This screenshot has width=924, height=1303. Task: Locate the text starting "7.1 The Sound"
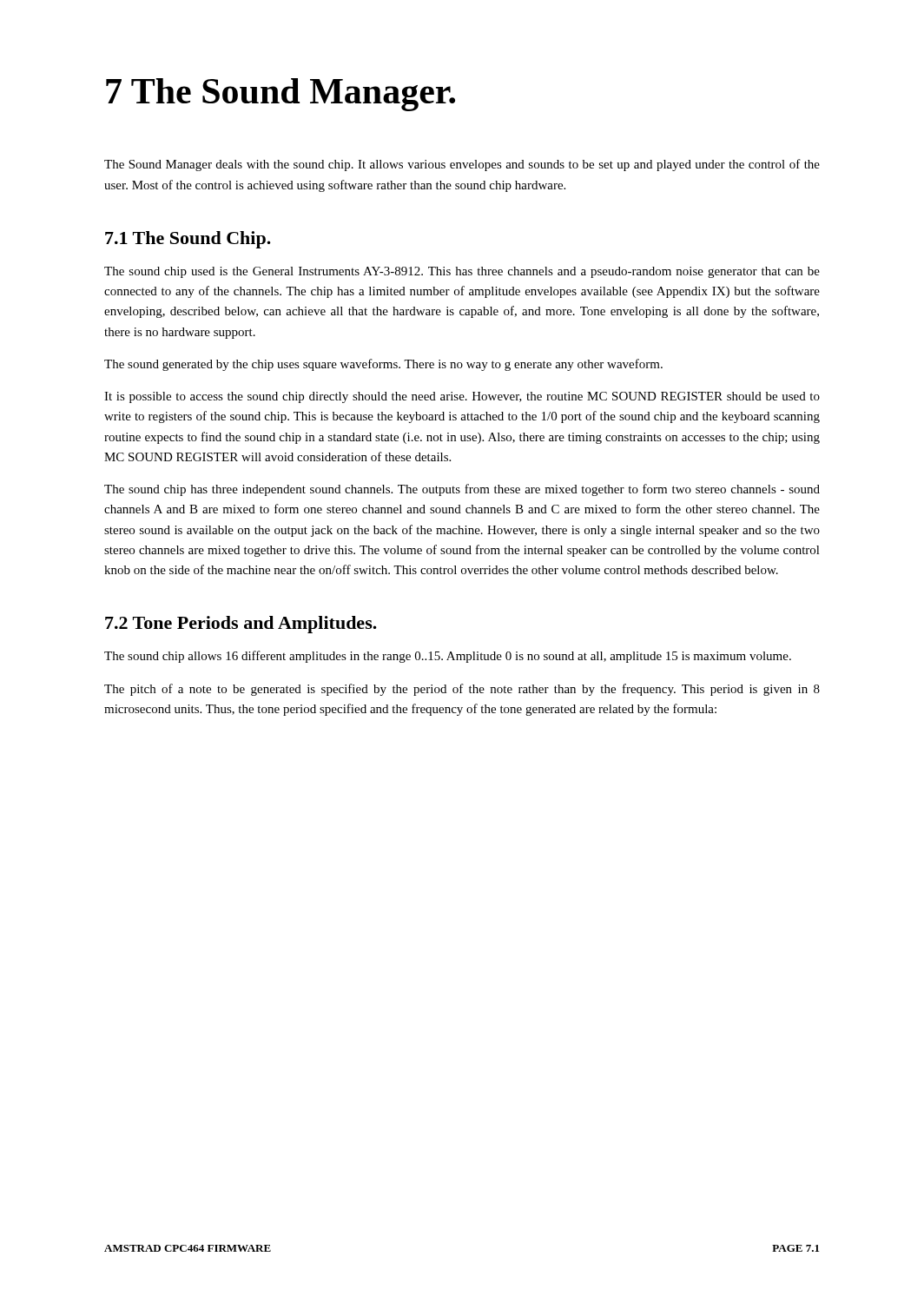click(x=188, y=240)
